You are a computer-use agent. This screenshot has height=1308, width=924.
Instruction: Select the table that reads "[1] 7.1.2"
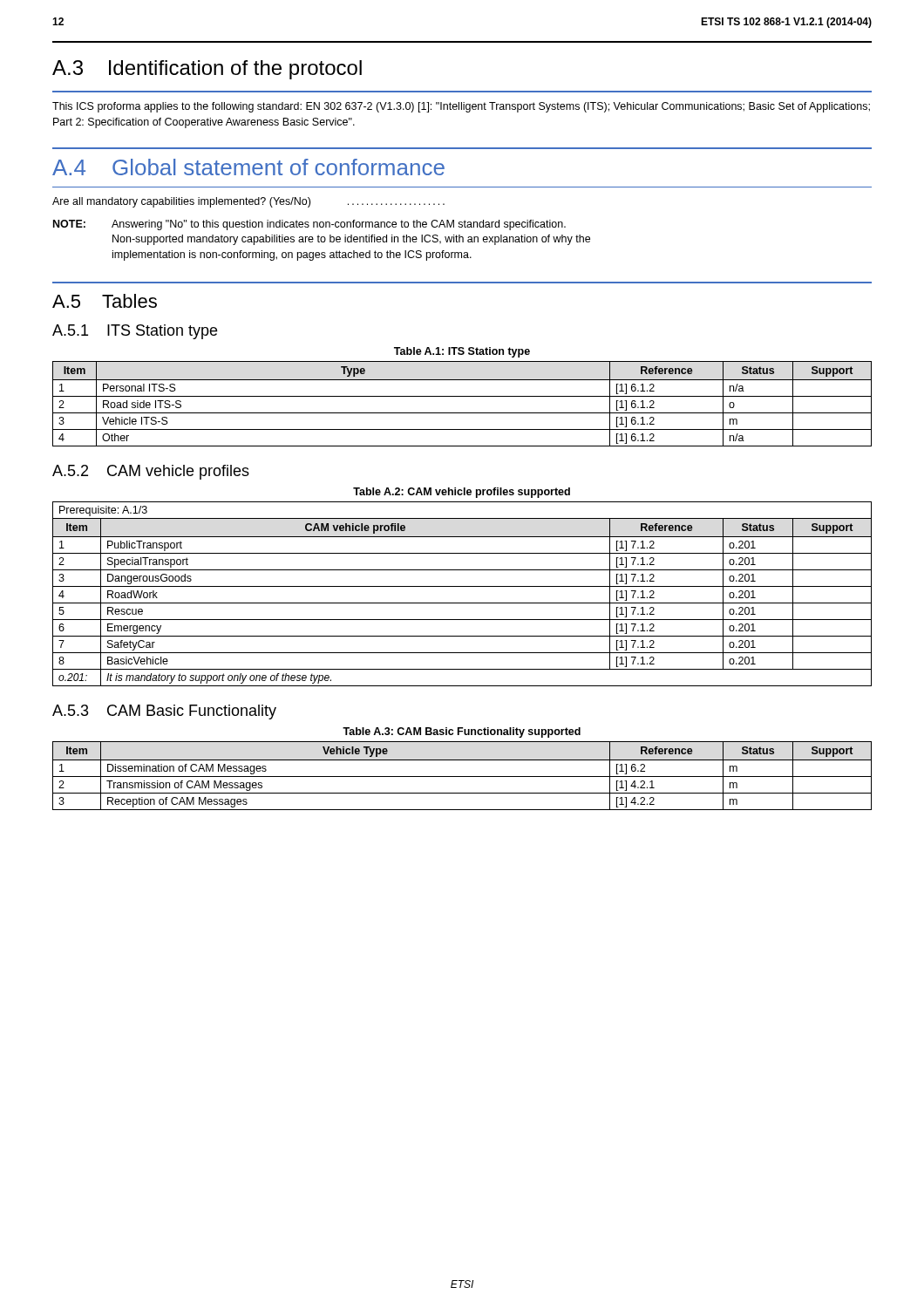click(462, 594)
